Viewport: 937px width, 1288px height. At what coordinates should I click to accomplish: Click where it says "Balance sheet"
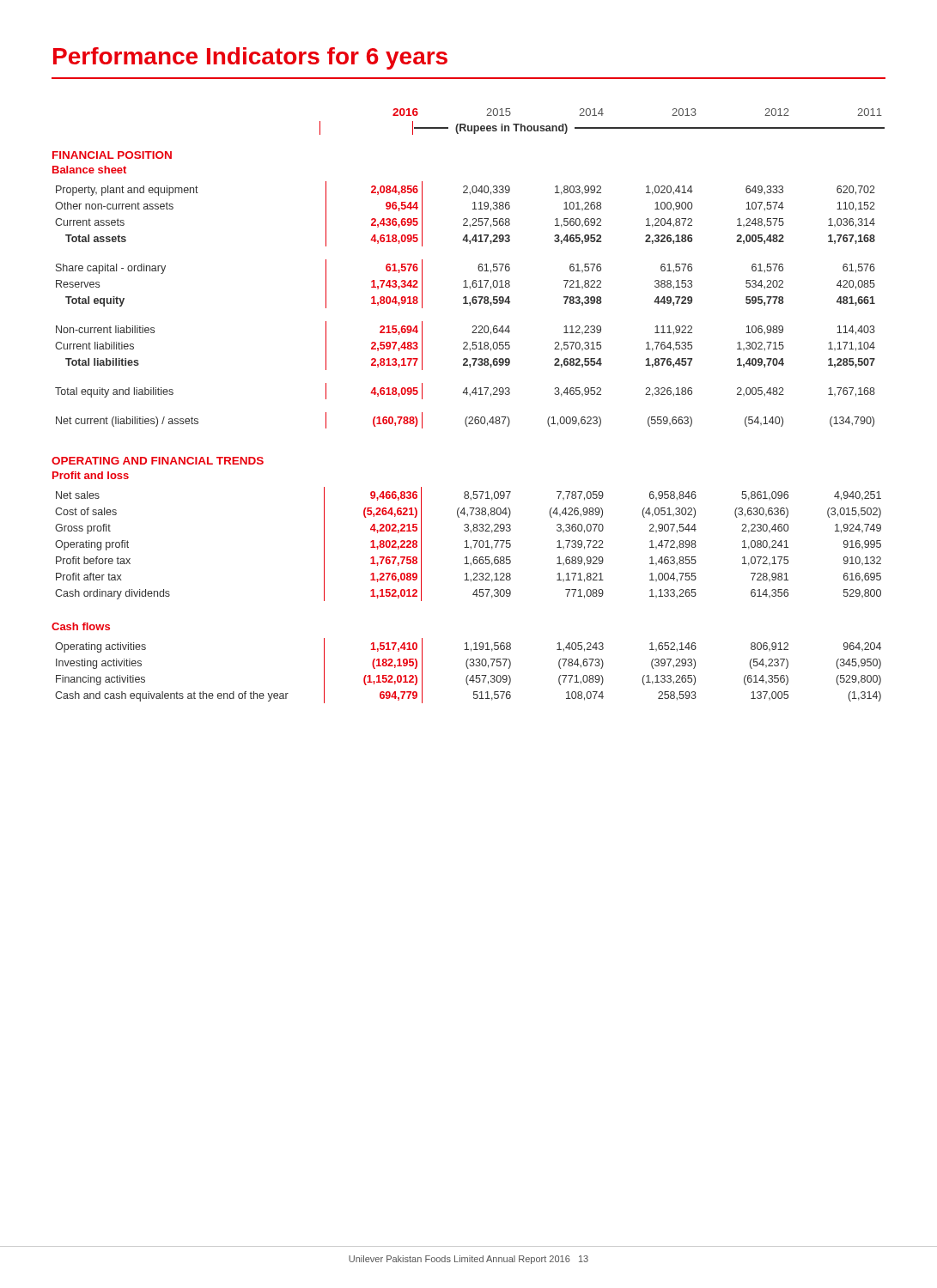click(x=89, y=170)
